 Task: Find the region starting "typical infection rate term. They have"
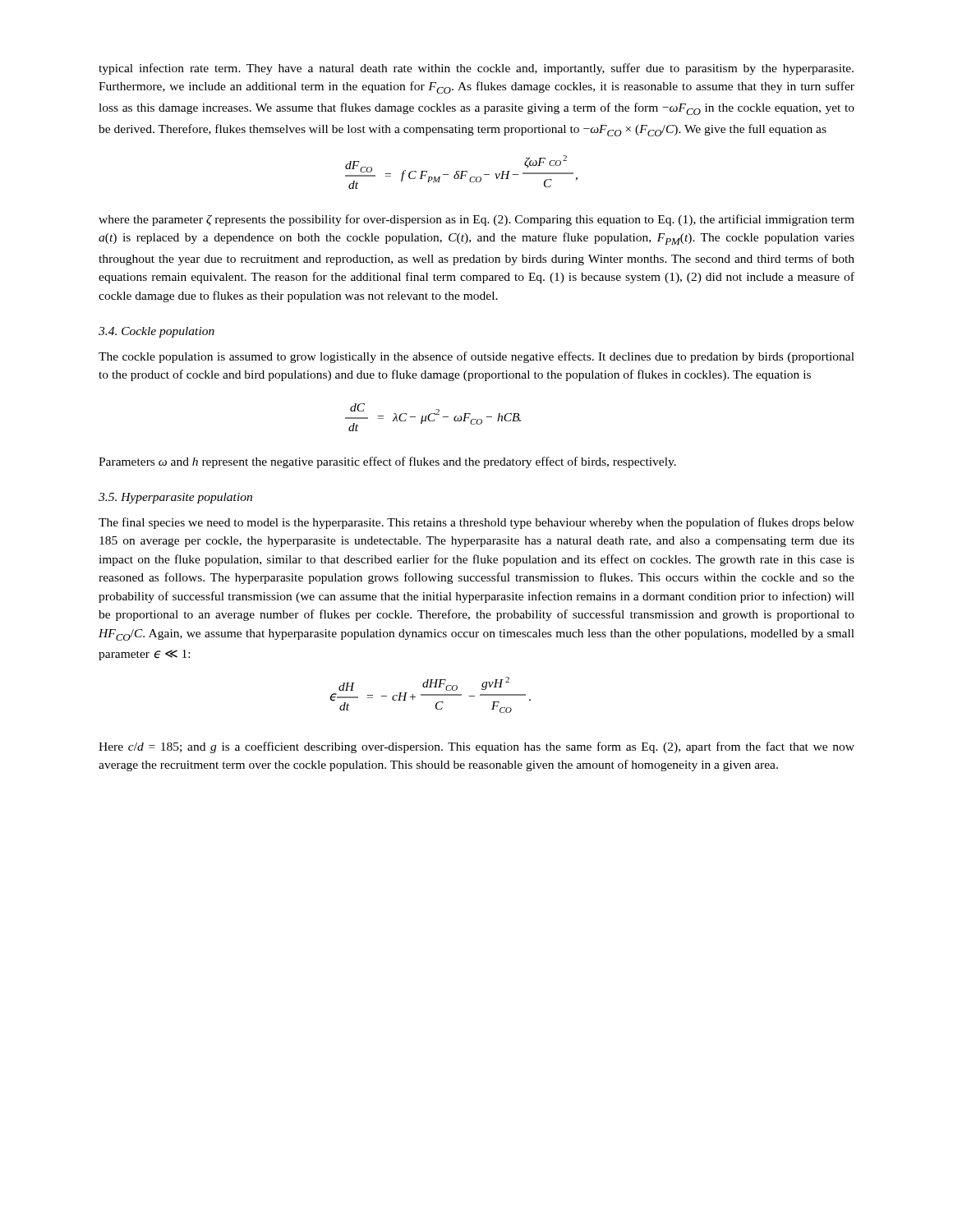[476, 100]
